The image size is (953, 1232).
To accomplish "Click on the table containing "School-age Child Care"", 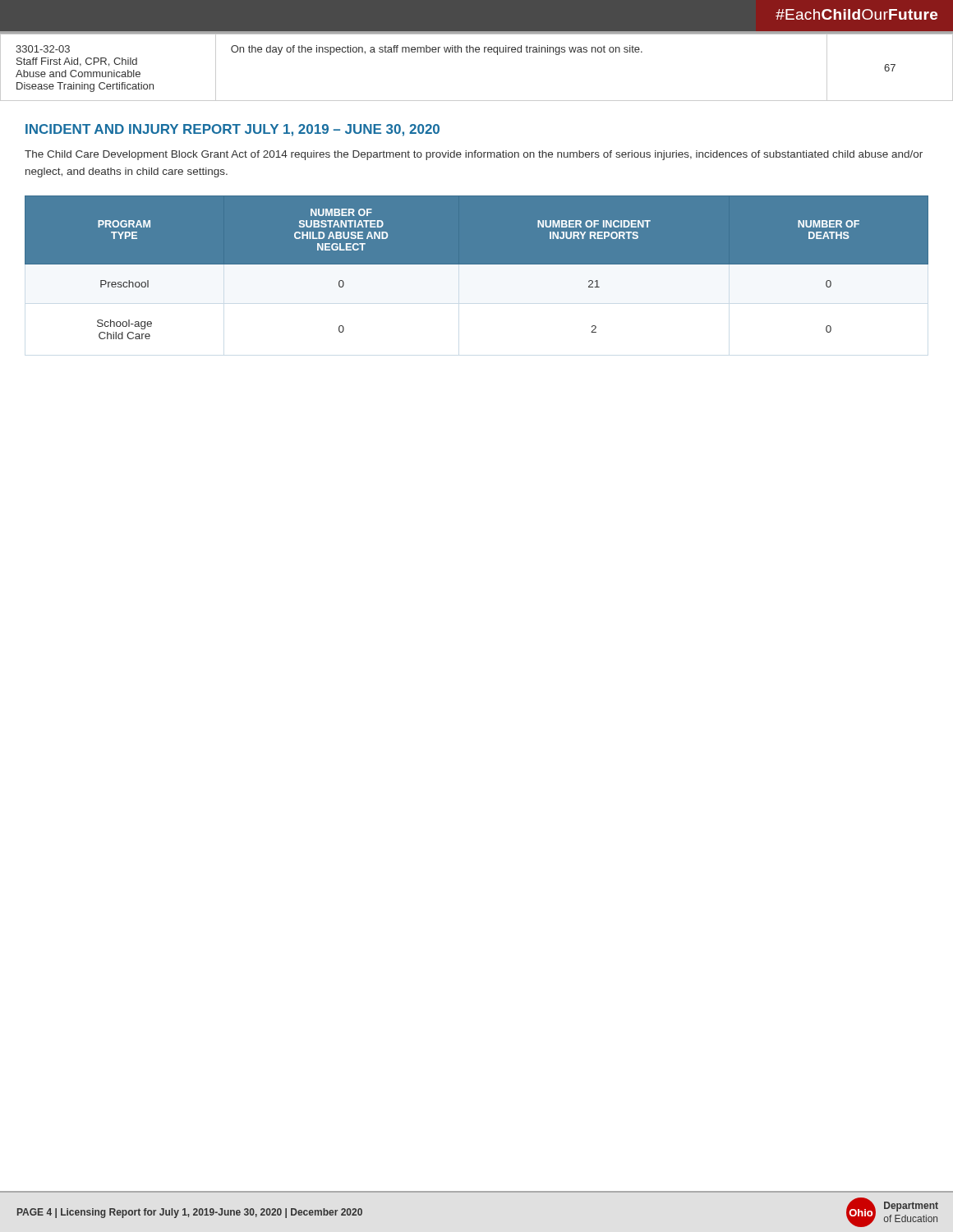I will (x=476, y=275).
